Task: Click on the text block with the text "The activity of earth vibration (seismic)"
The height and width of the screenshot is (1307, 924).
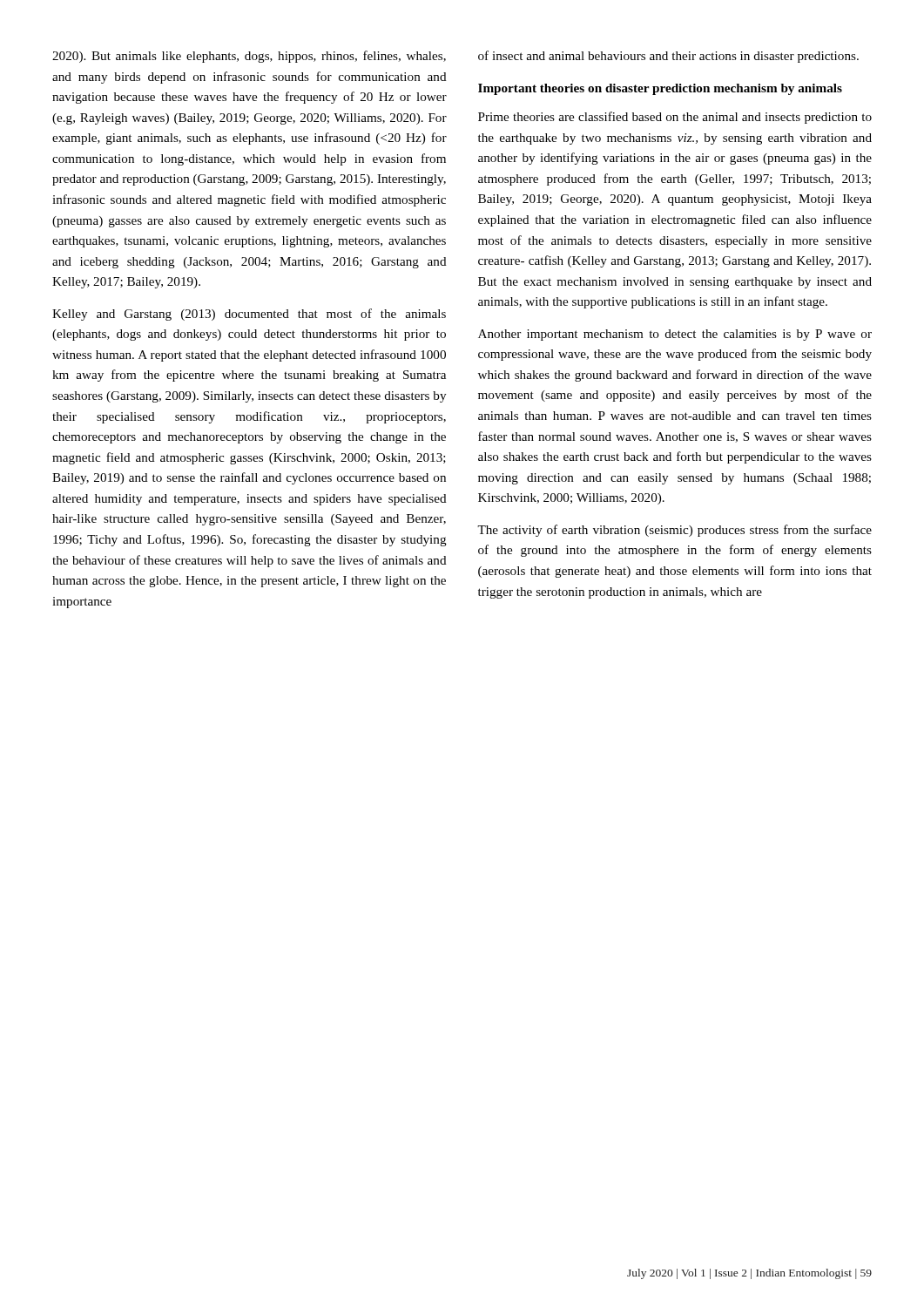Action: [675, 560]
